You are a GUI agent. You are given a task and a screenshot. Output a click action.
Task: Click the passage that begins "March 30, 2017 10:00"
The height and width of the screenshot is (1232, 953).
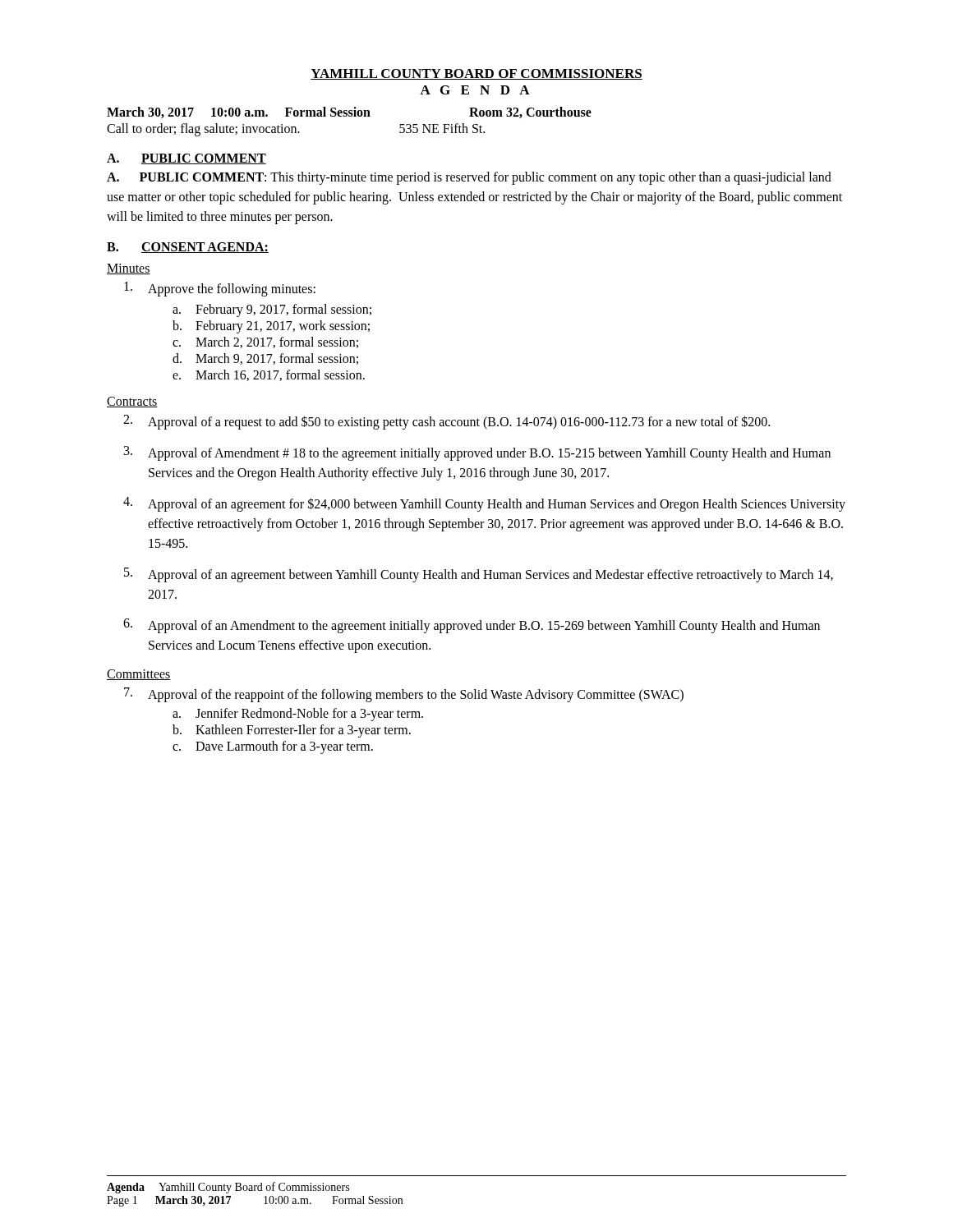pos(476,121)
